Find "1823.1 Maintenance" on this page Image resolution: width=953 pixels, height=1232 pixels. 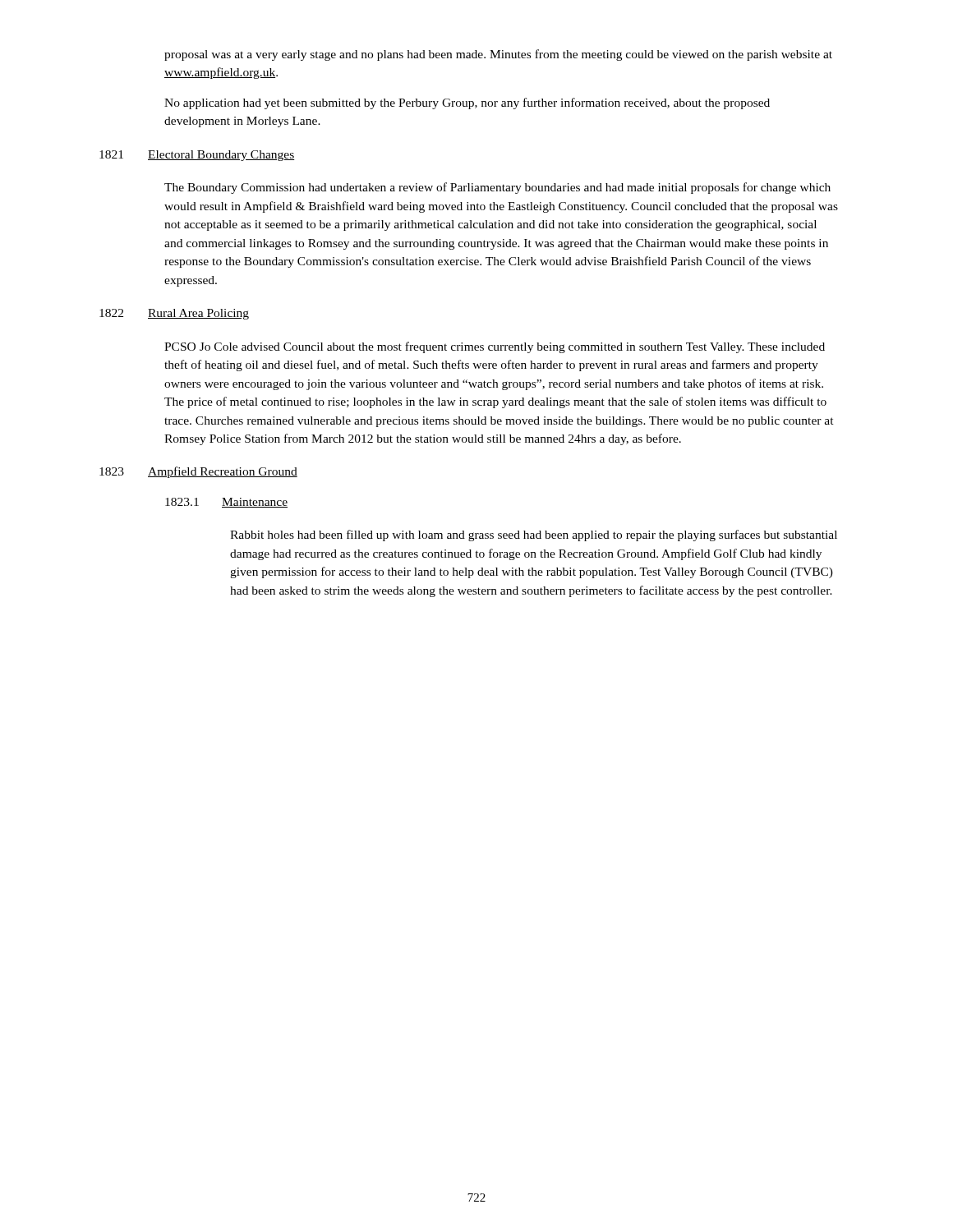pos(226,502)
